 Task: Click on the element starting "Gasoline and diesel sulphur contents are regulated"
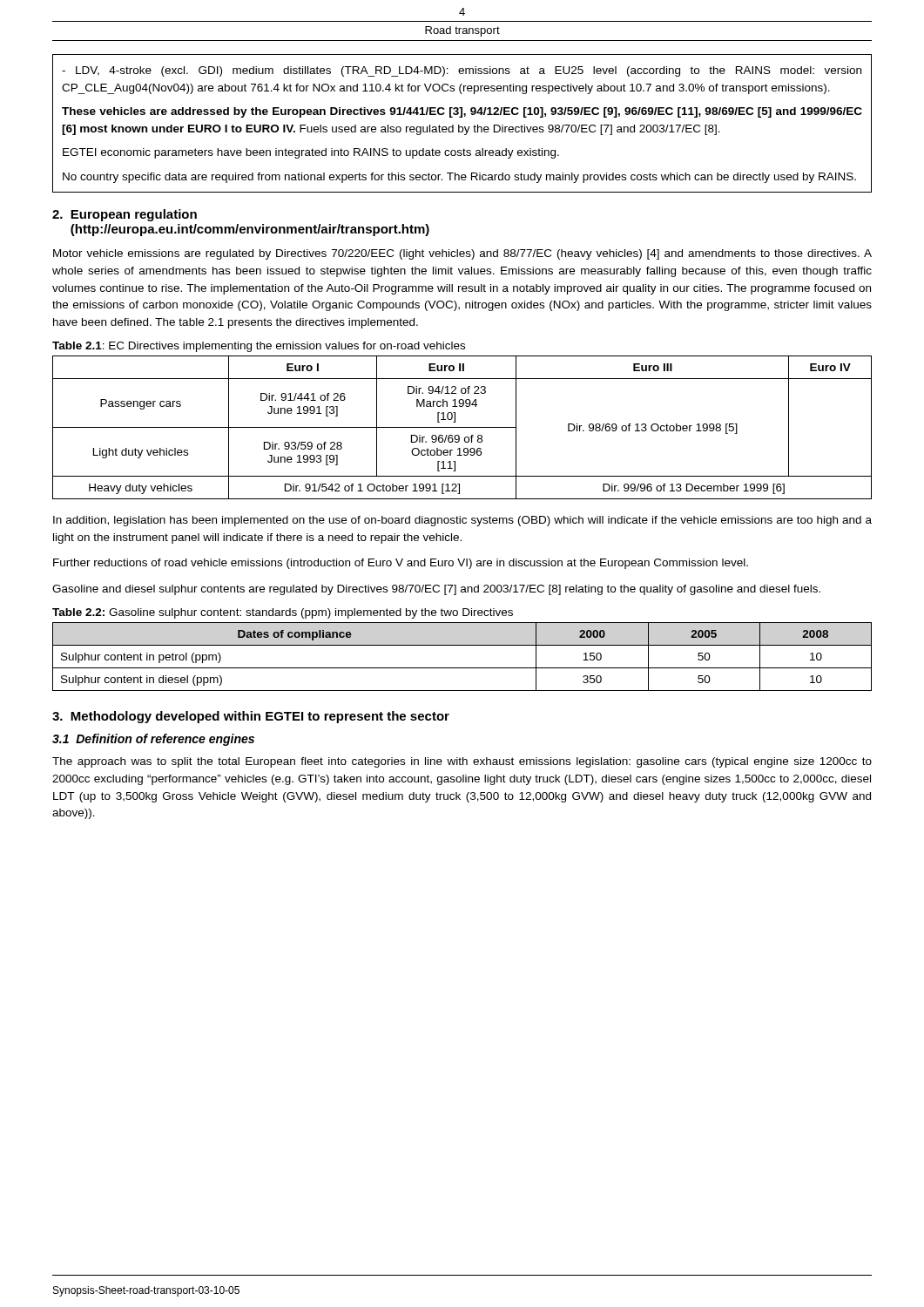437,588
